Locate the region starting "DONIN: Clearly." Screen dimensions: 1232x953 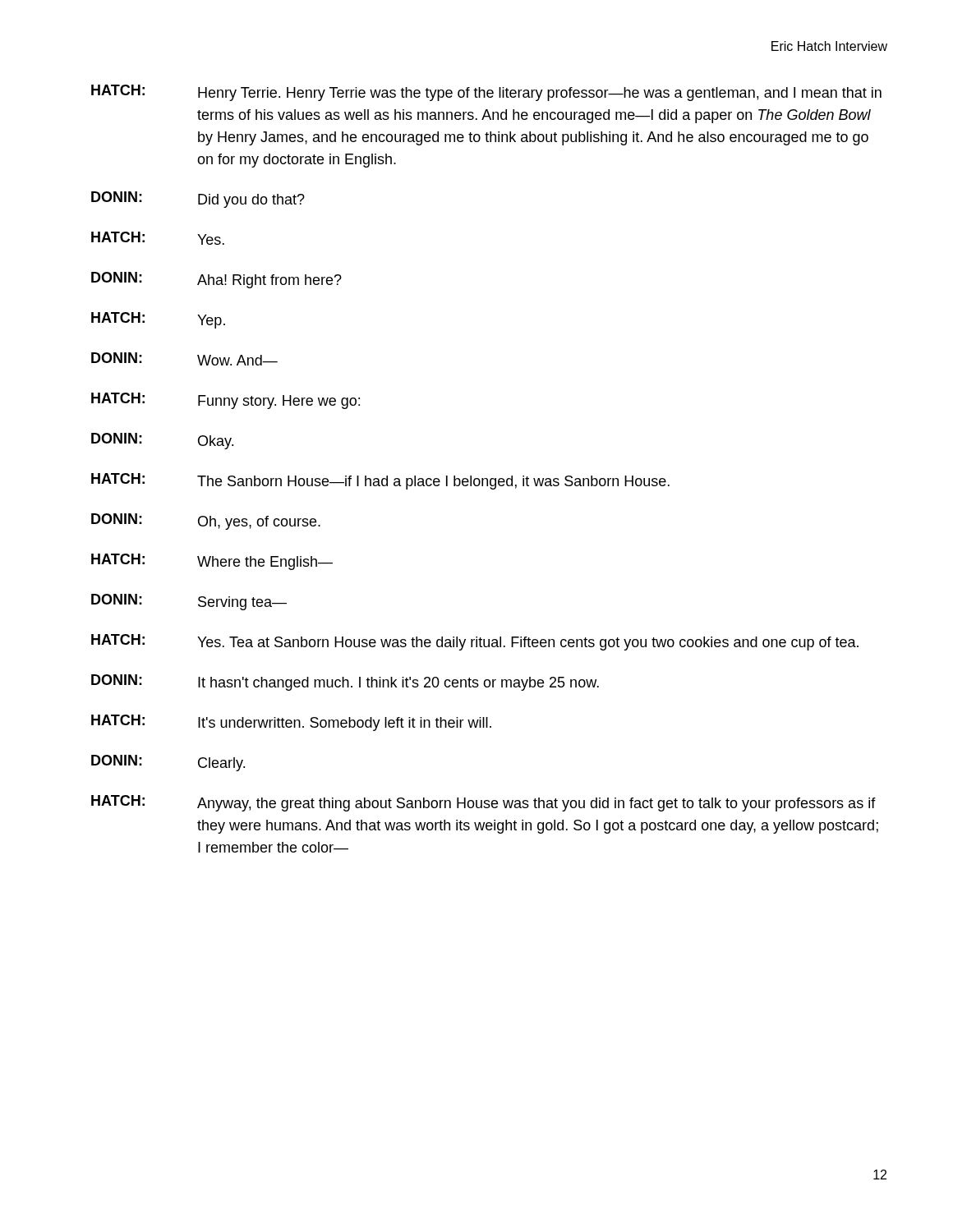pyautogui.click(x=119, y=763)
